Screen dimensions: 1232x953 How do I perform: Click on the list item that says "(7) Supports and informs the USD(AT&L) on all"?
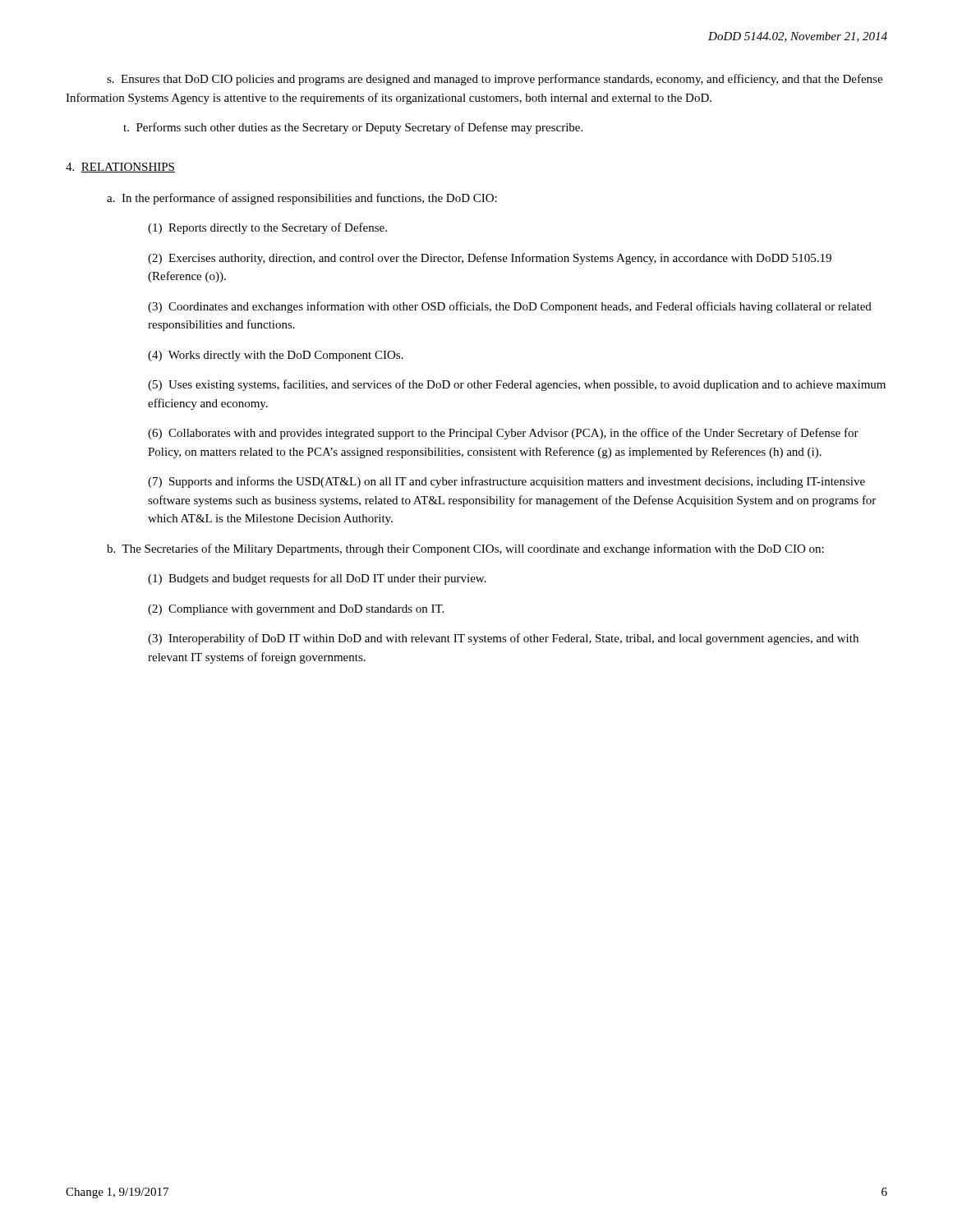(512, 500)
